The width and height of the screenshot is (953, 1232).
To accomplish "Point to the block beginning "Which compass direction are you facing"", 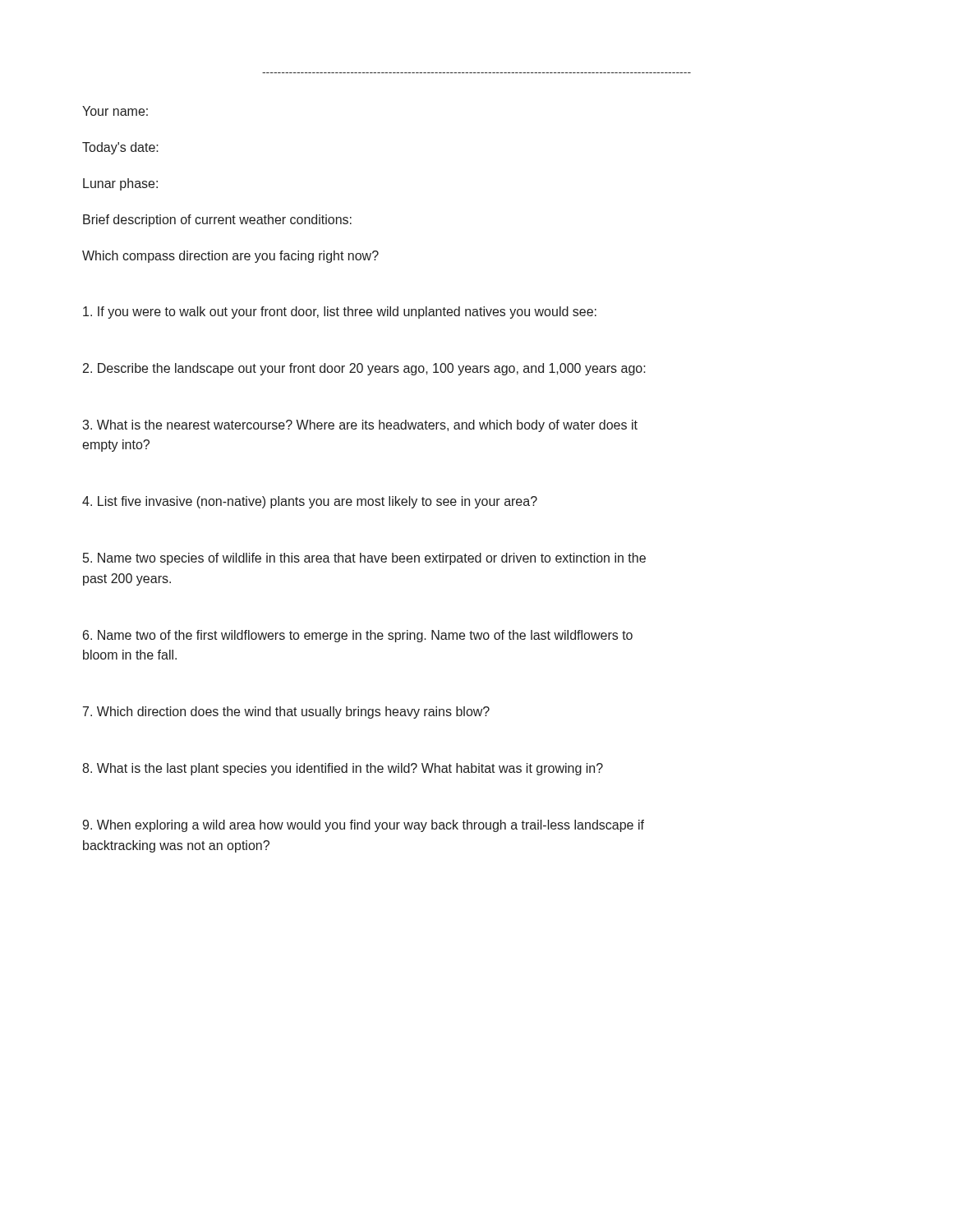I will tap(230, 256).
